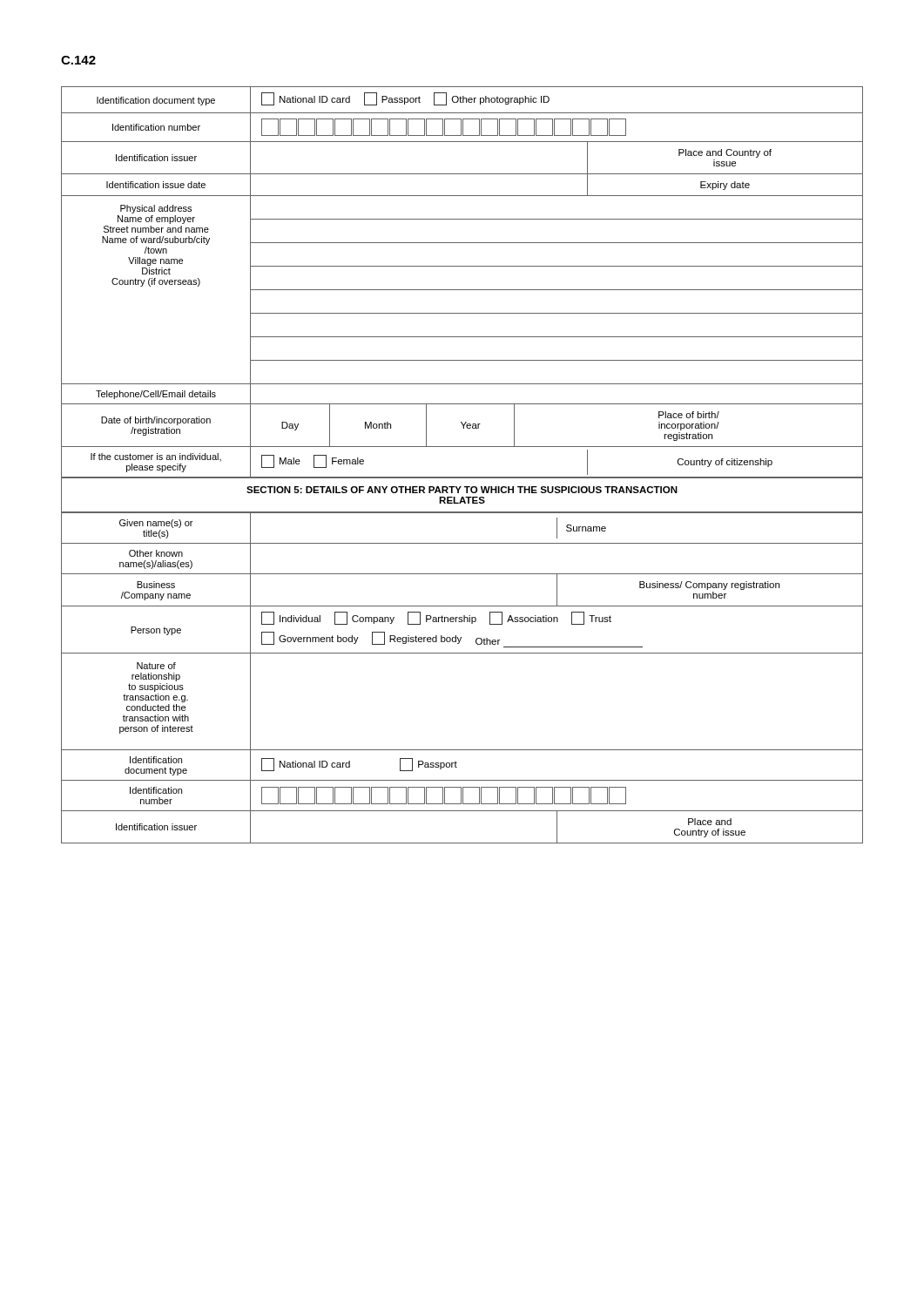Select the table that reads "National ID card Passport"

[462, 282]
